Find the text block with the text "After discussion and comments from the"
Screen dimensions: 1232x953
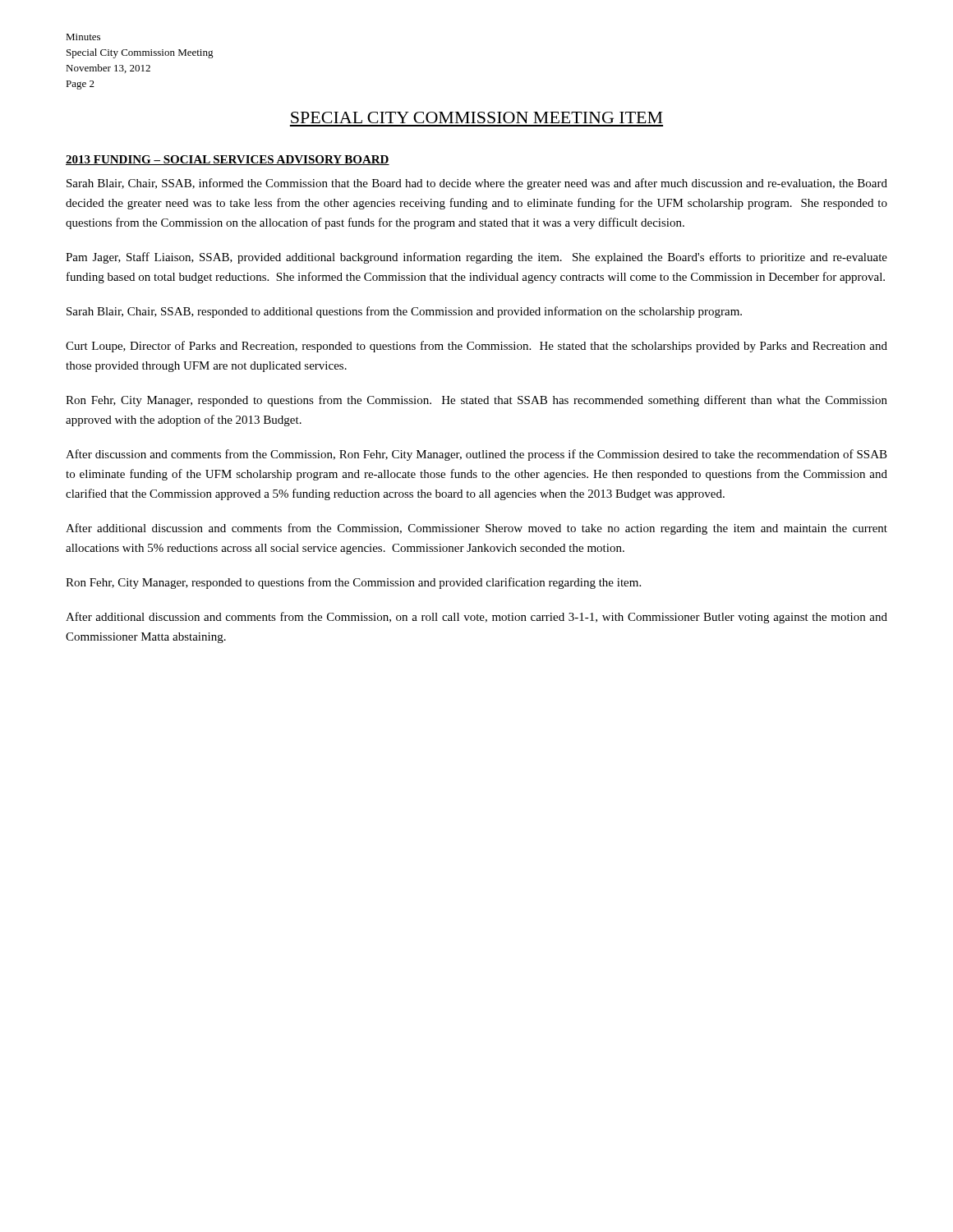click(x=476, y=474)
